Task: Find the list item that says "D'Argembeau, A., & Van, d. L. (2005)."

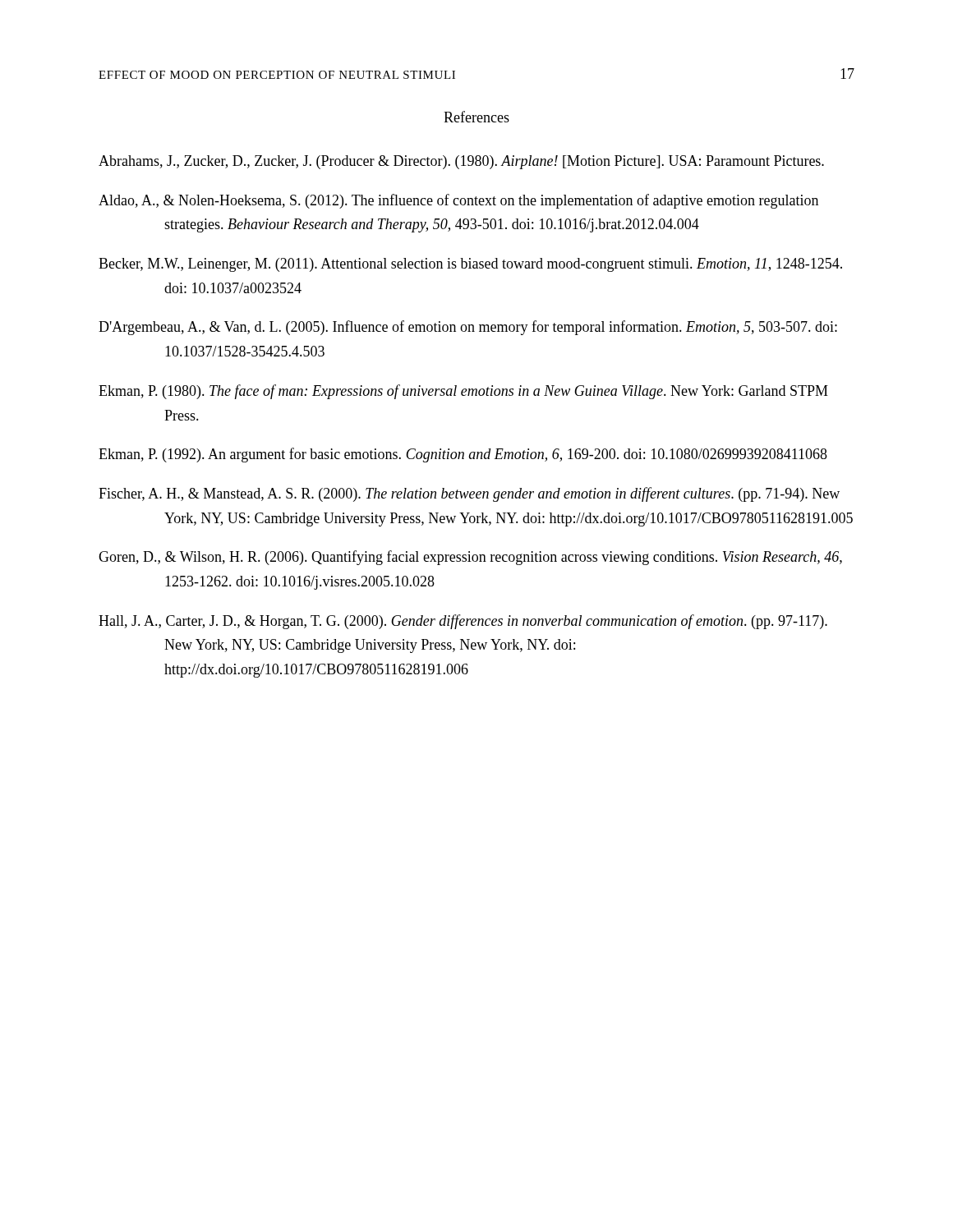Action: [x=468, y=339]
